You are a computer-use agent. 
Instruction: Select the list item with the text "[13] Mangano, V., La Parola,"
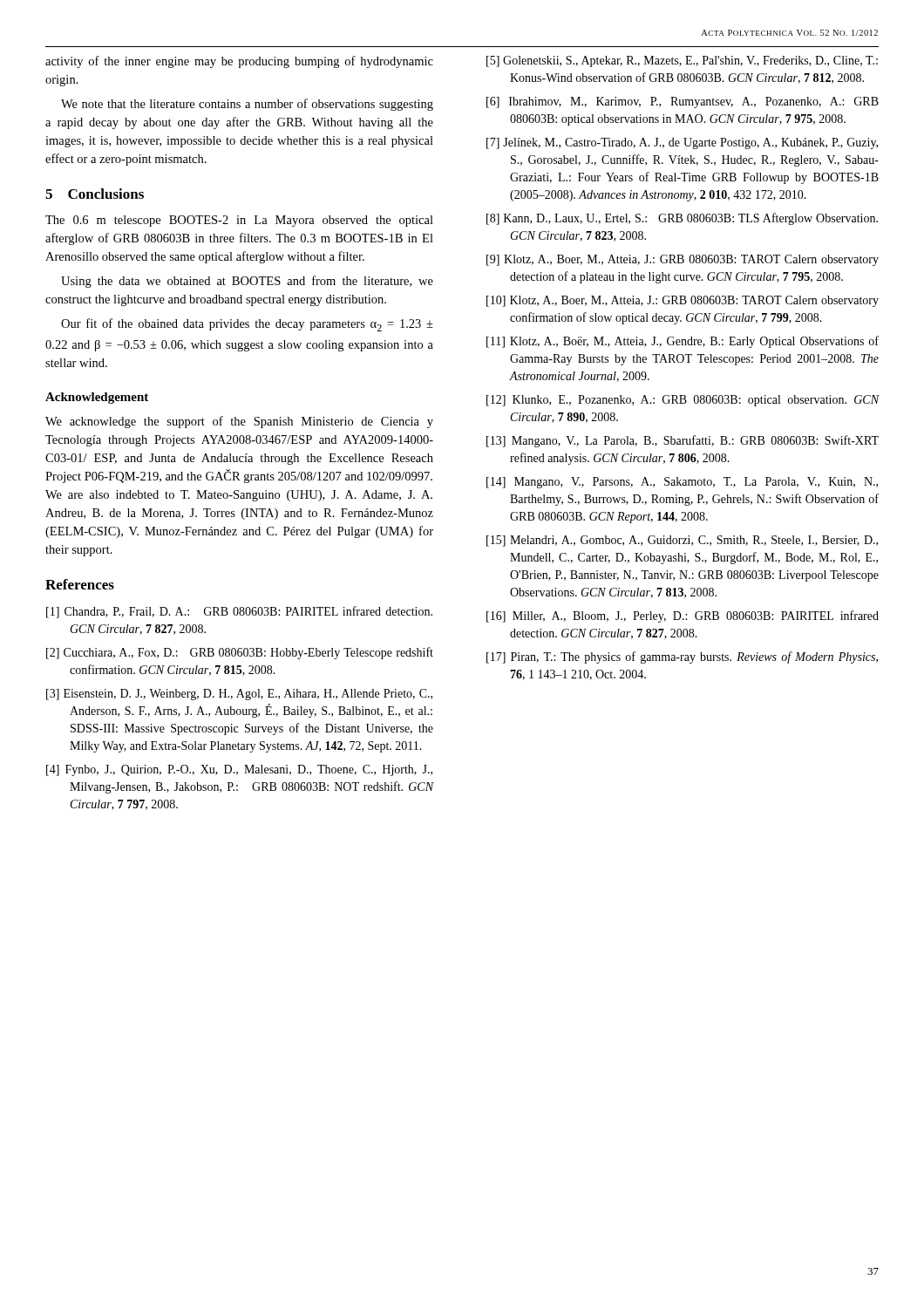pos(682,450)
